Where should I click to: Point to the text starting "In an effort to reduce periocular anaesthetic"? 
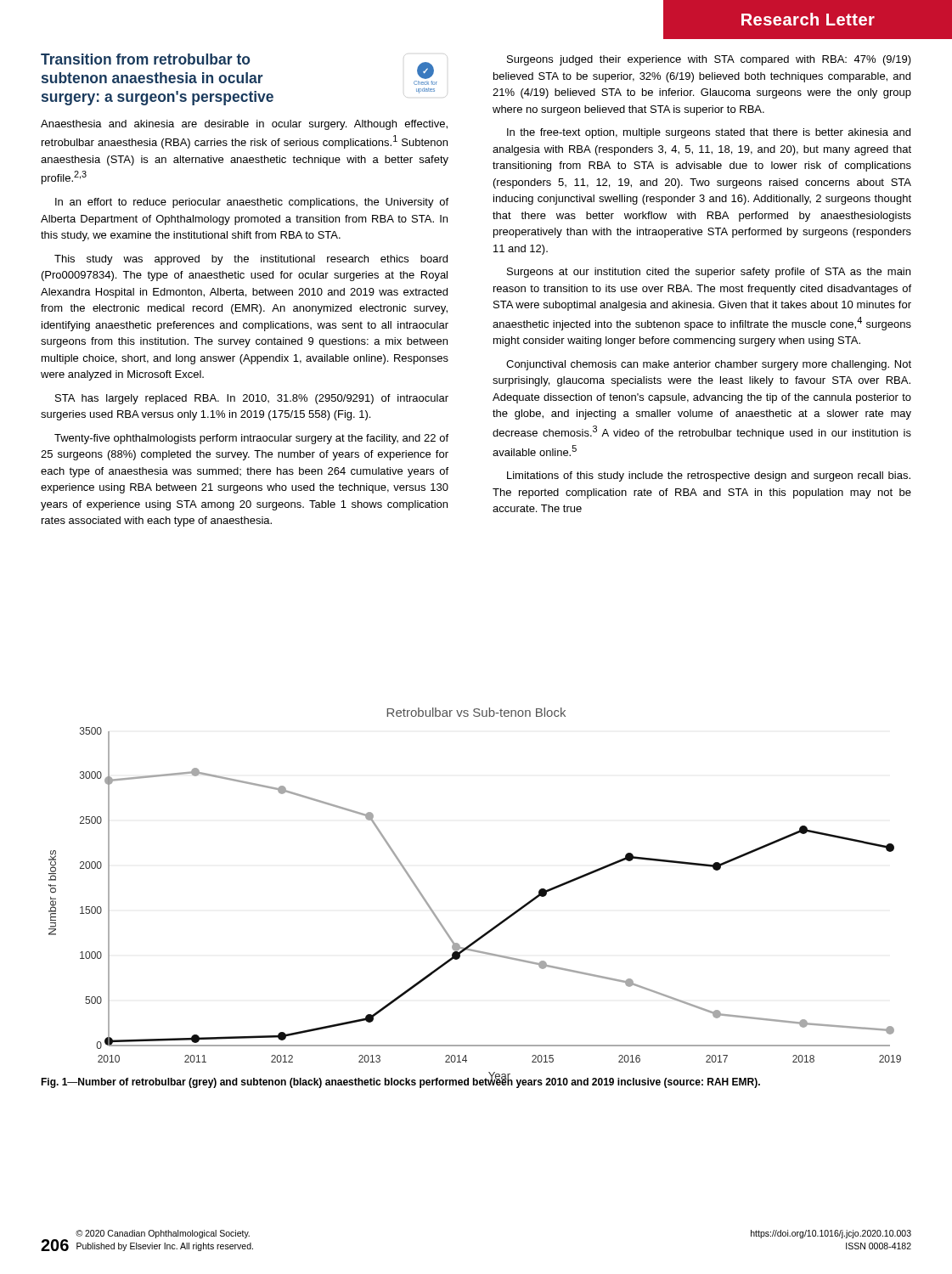point(245,219)
